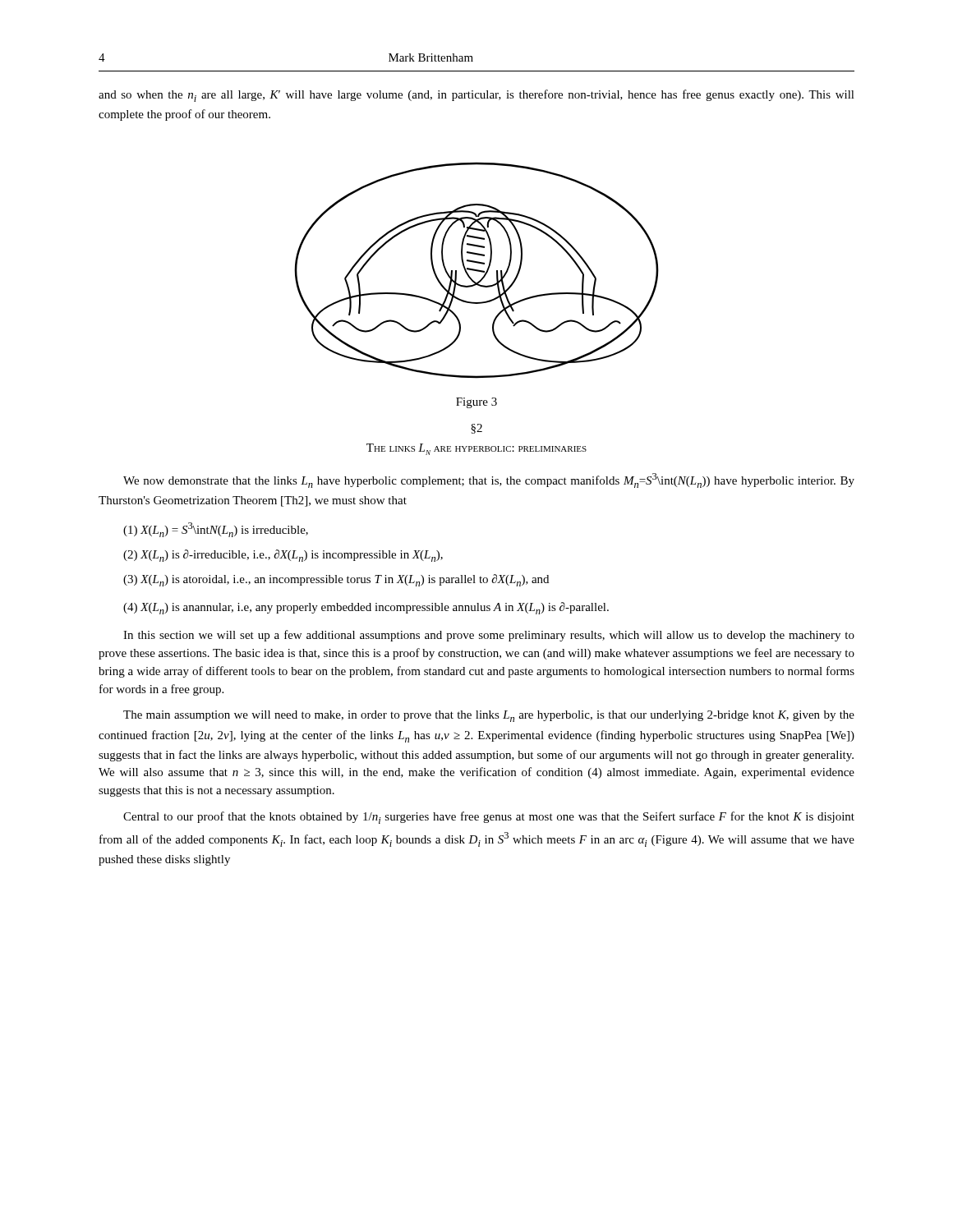Click on the text block that says "In this section"
953x1232 pixels.
[476, 663]
